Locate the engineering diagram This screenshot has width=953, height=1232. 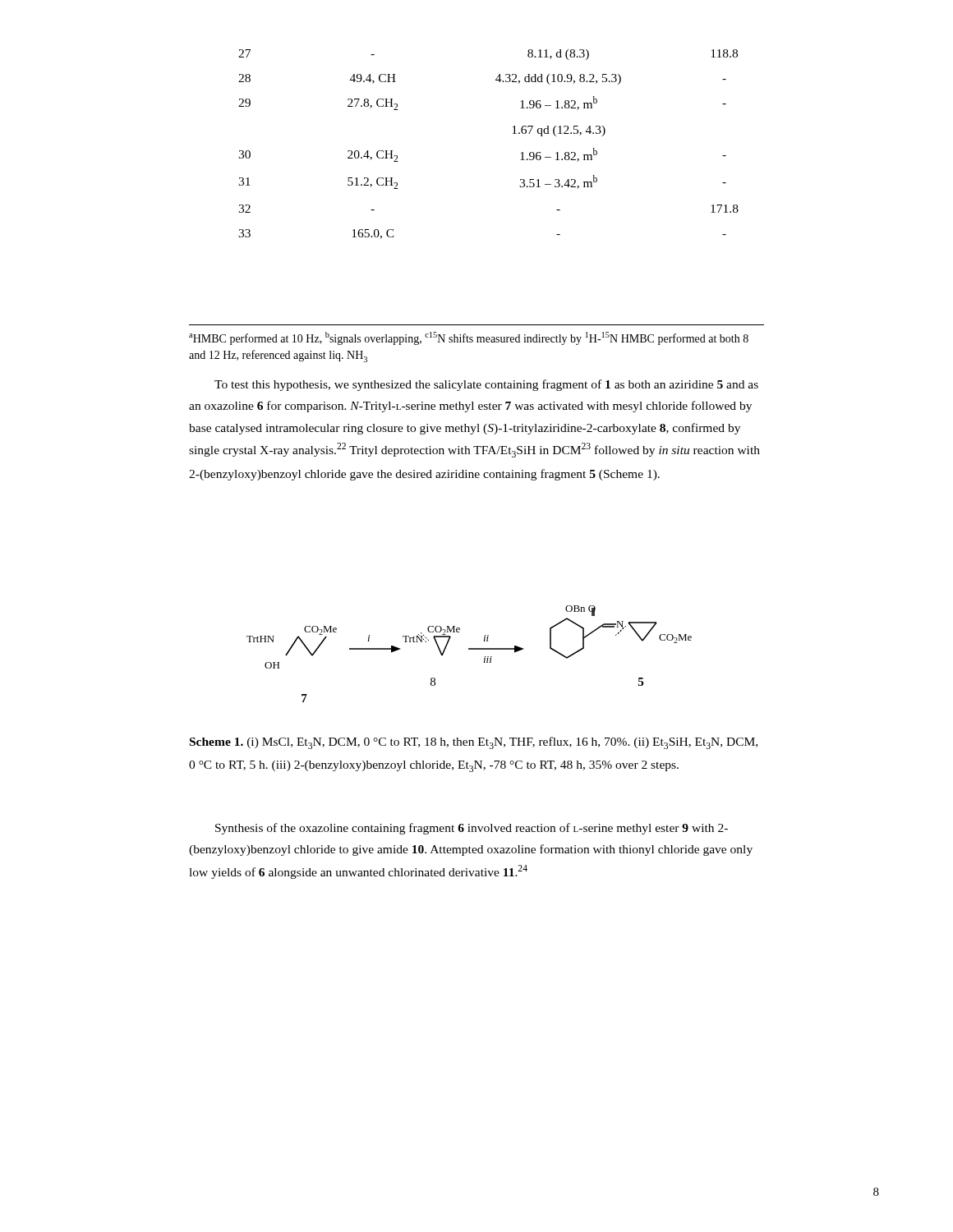coord(476,657)
